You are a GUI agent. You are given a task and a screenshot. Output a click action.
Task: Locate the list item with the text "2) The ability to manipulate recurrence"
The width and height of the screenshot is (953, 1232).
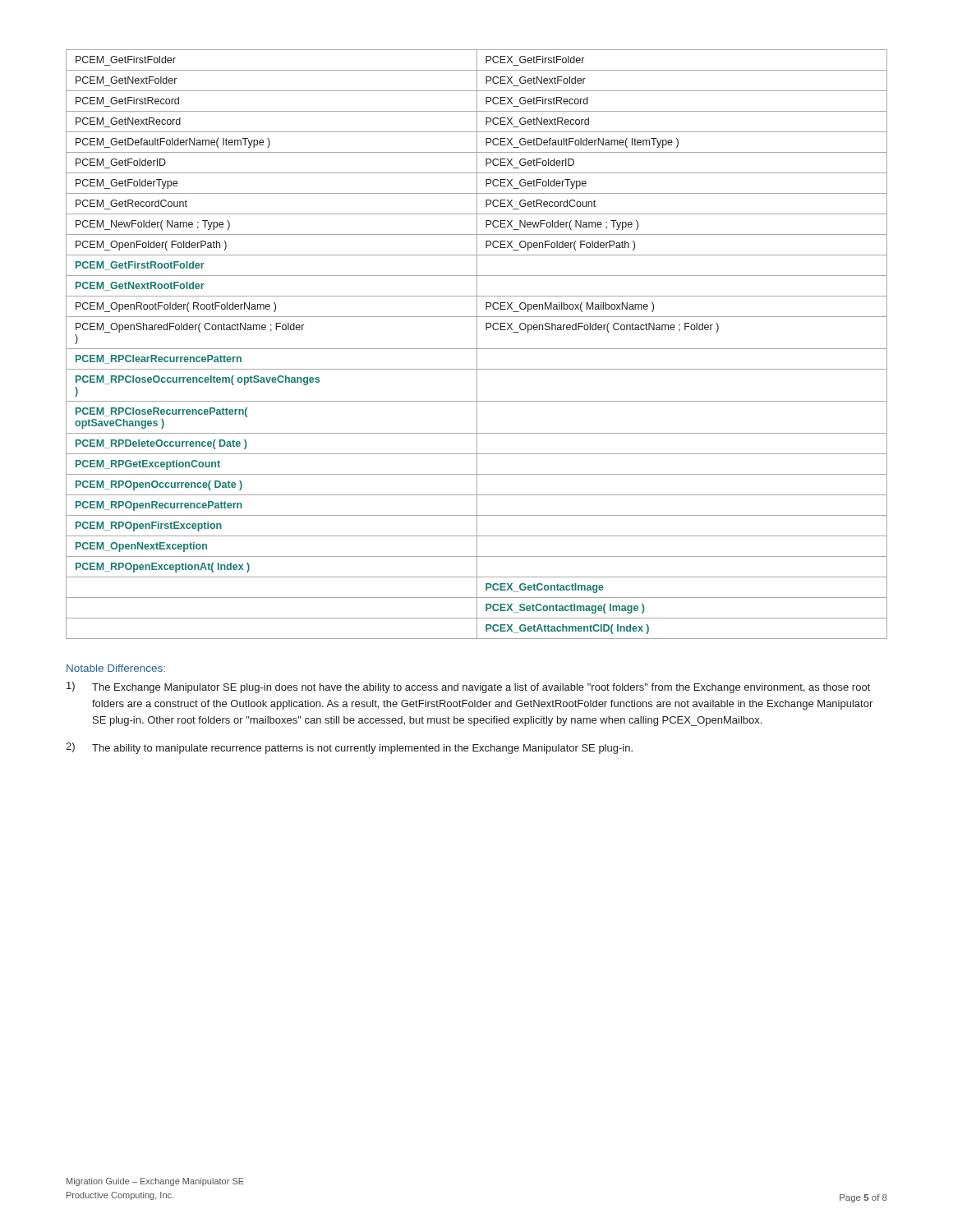(x=350, y=749)
